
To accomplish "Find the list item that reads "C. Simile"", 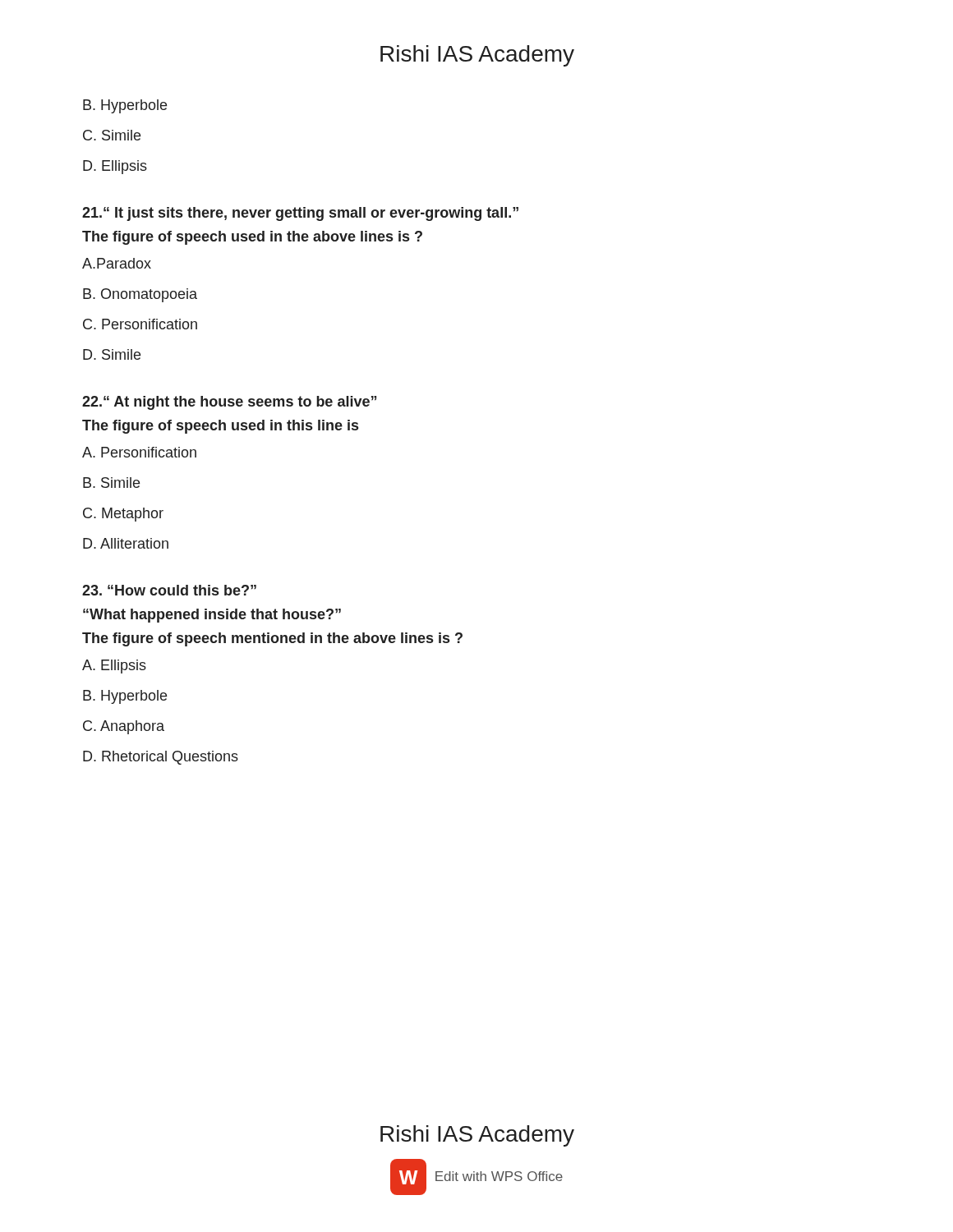I will pos(112,136).
